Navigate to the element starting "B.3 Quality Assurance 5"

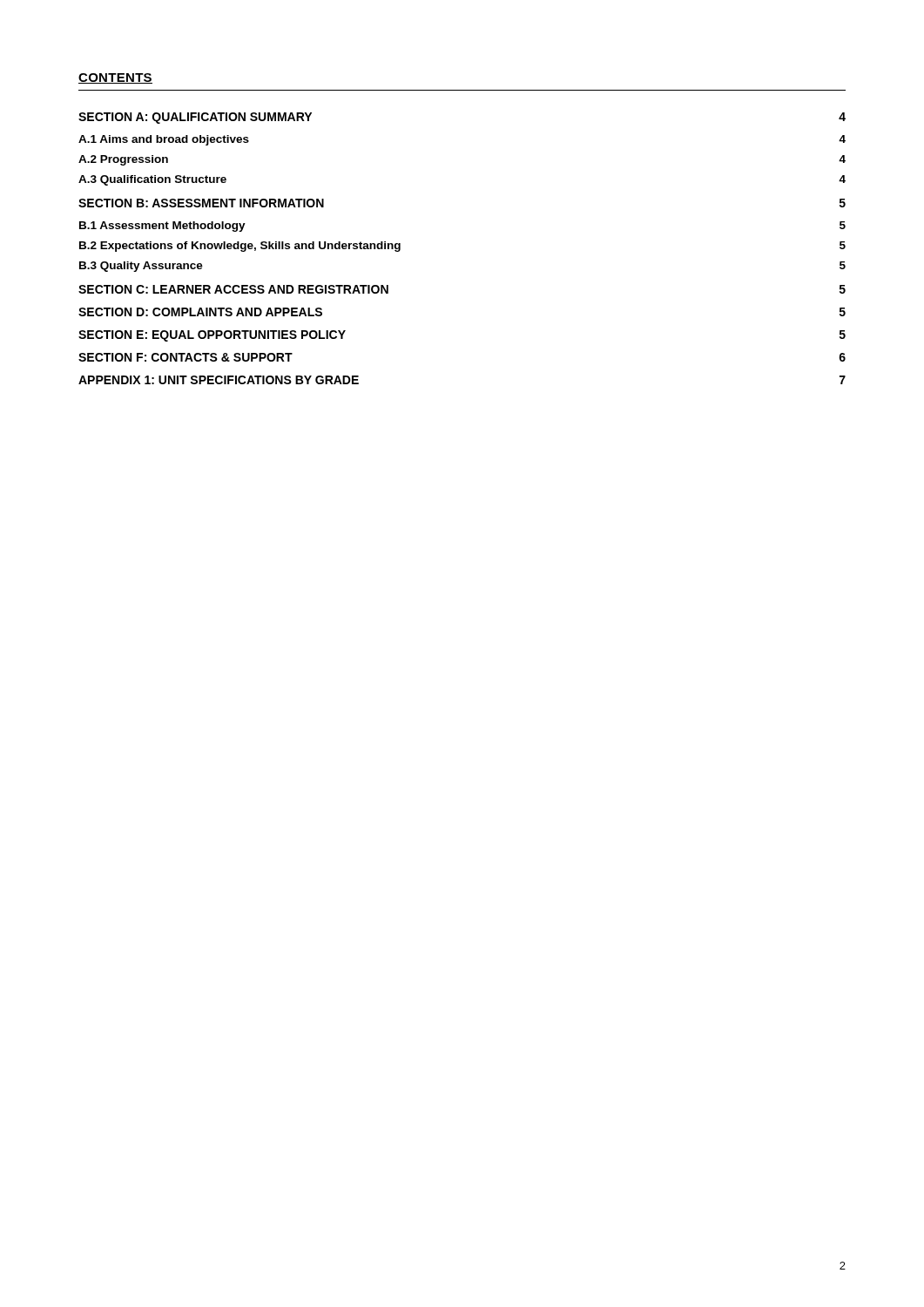tap(147, 266)
